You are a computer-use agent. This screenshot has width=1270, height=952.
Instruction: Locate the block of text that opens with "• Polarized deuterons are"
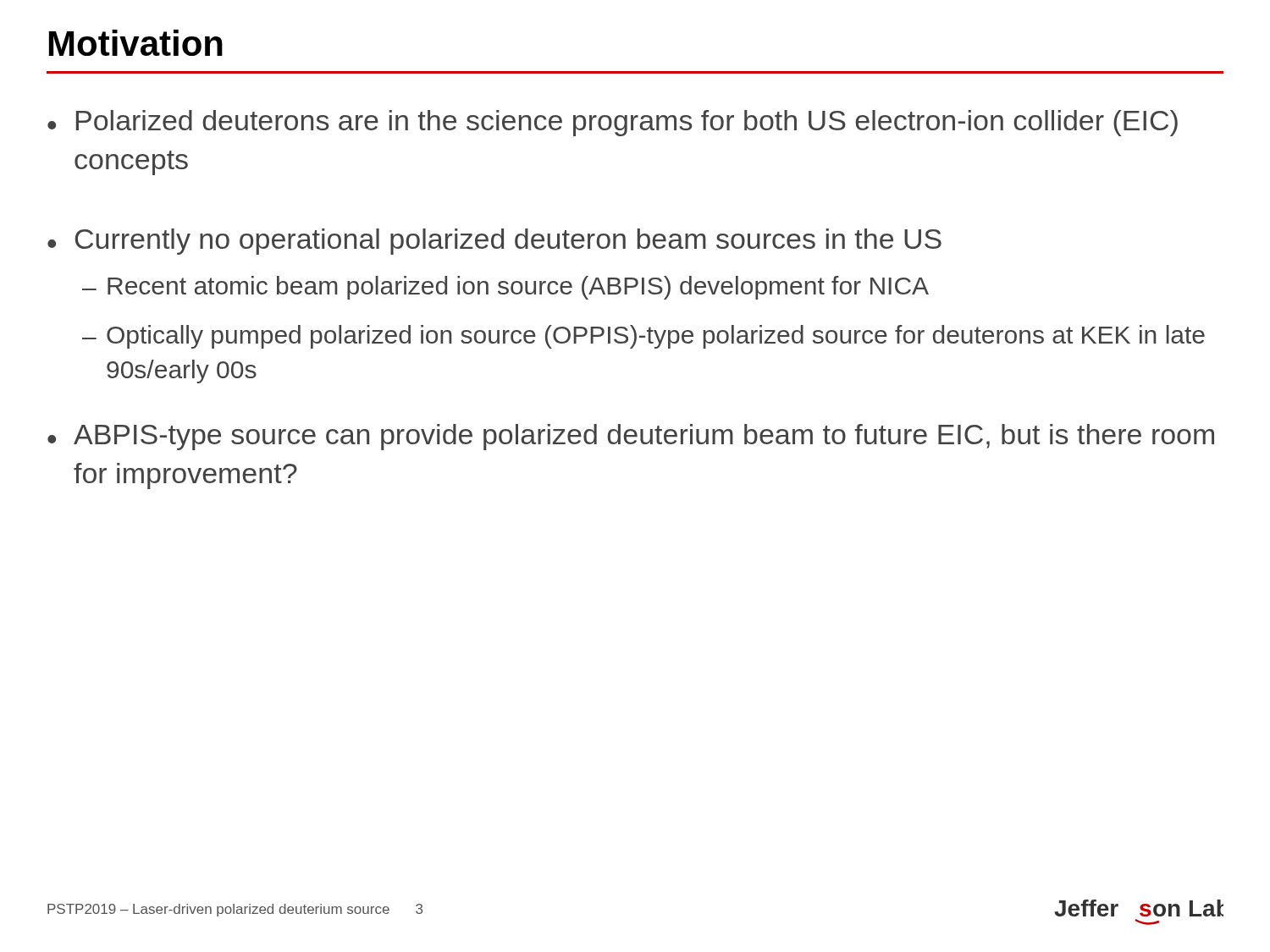(635, 140)
